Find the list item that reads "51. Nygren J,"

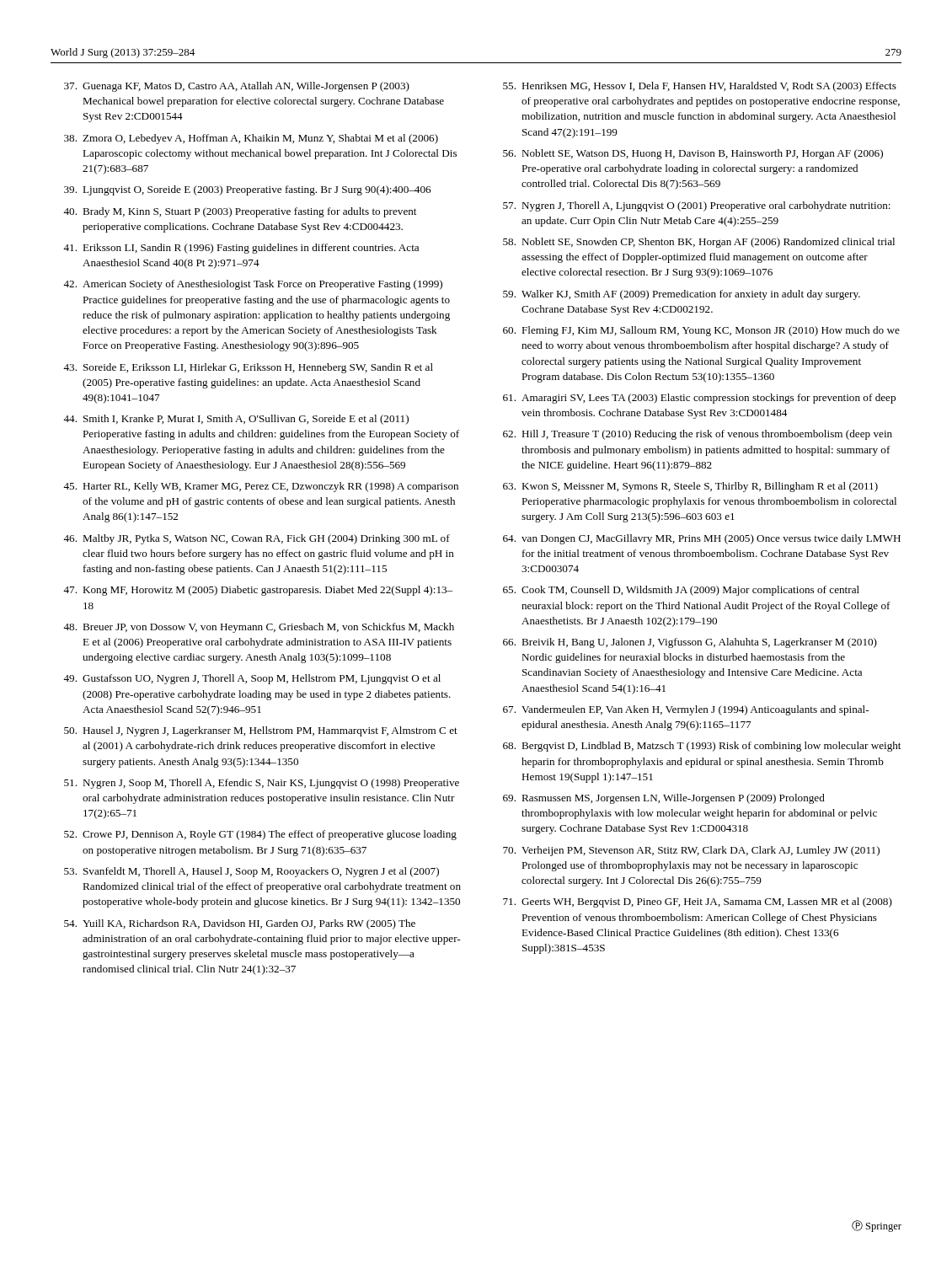tap(257, 798)
